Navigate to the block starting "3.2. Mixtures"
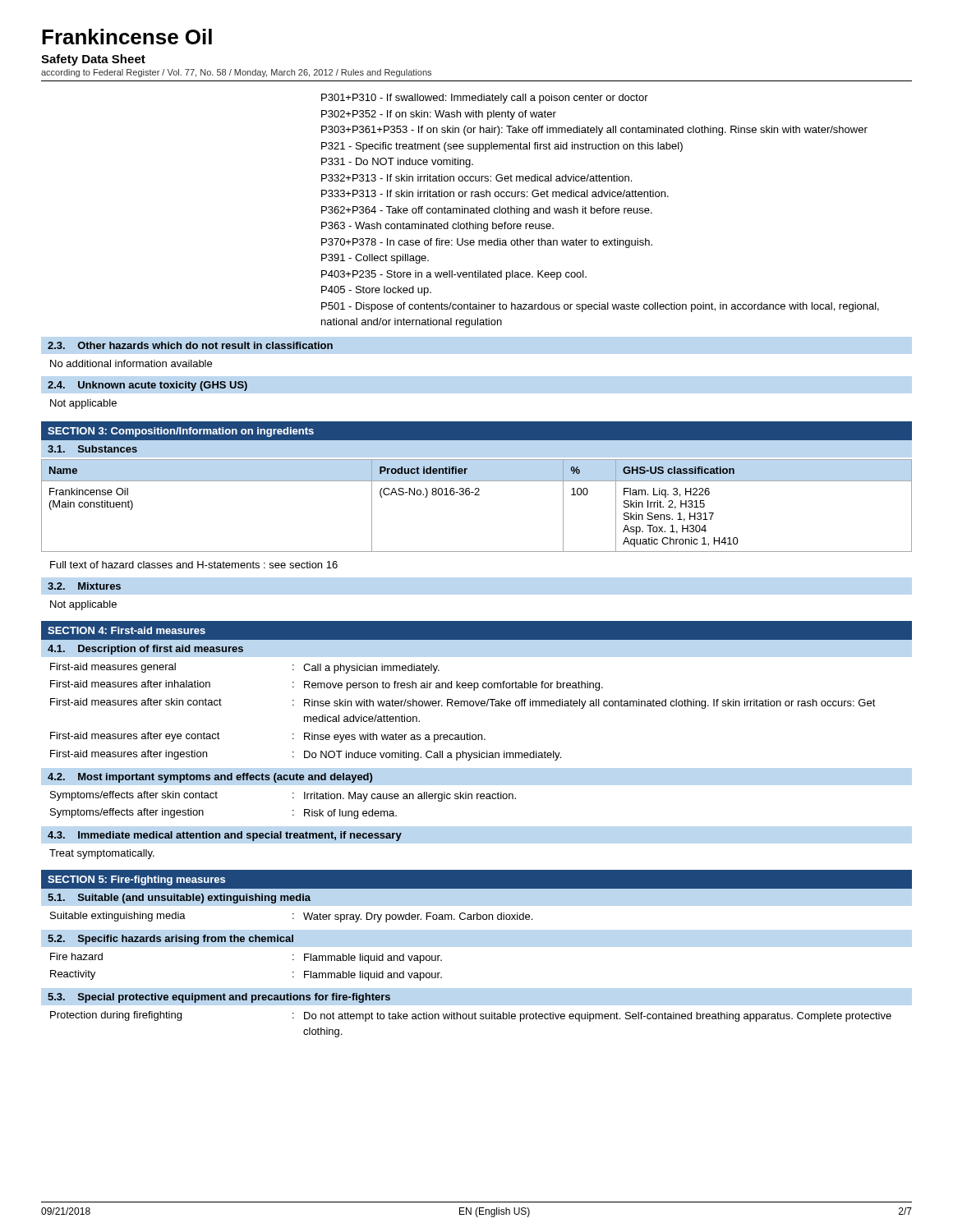 click(x=84, y=586)
